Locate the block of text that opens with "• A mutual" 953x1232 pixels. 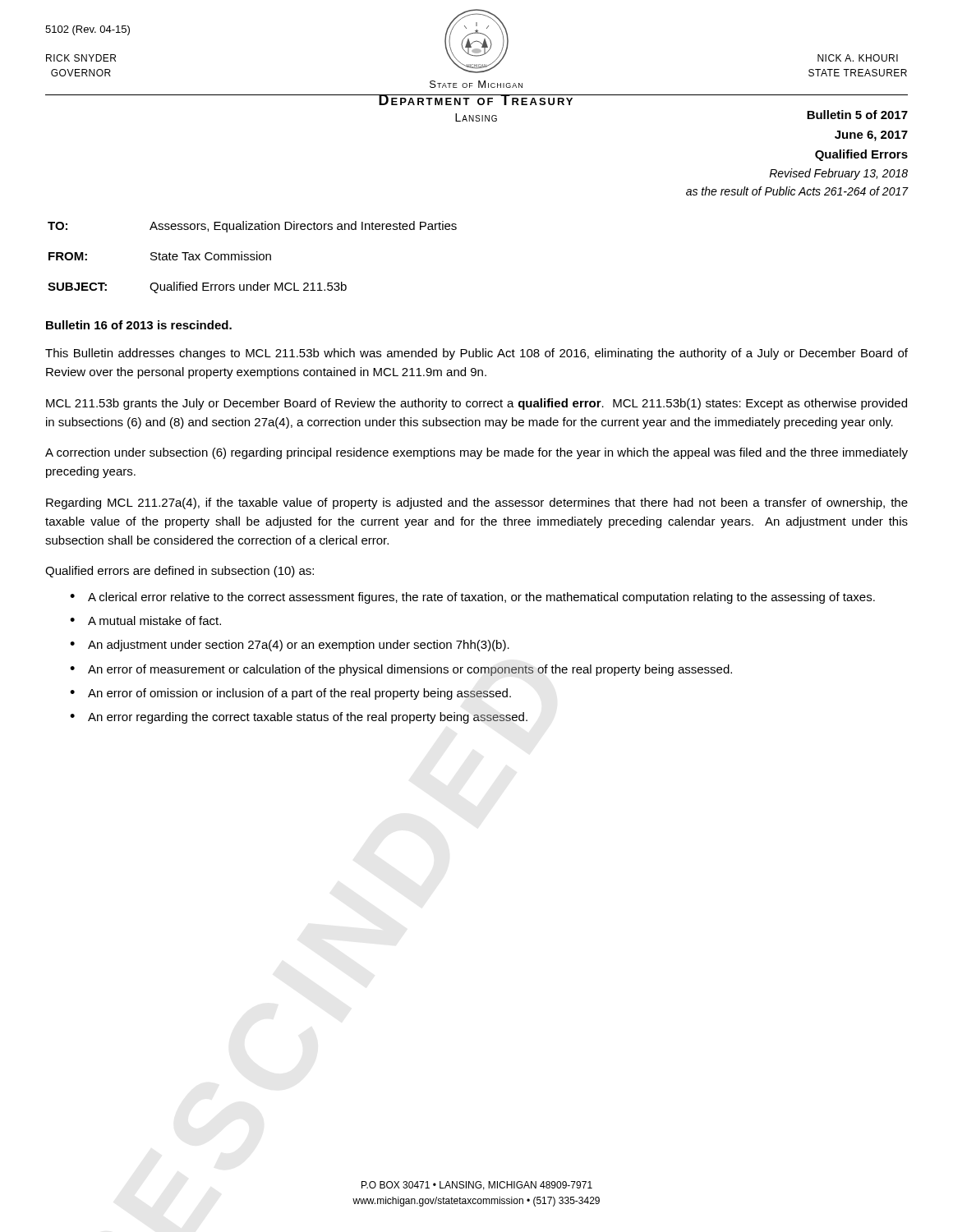pos(145,621)
